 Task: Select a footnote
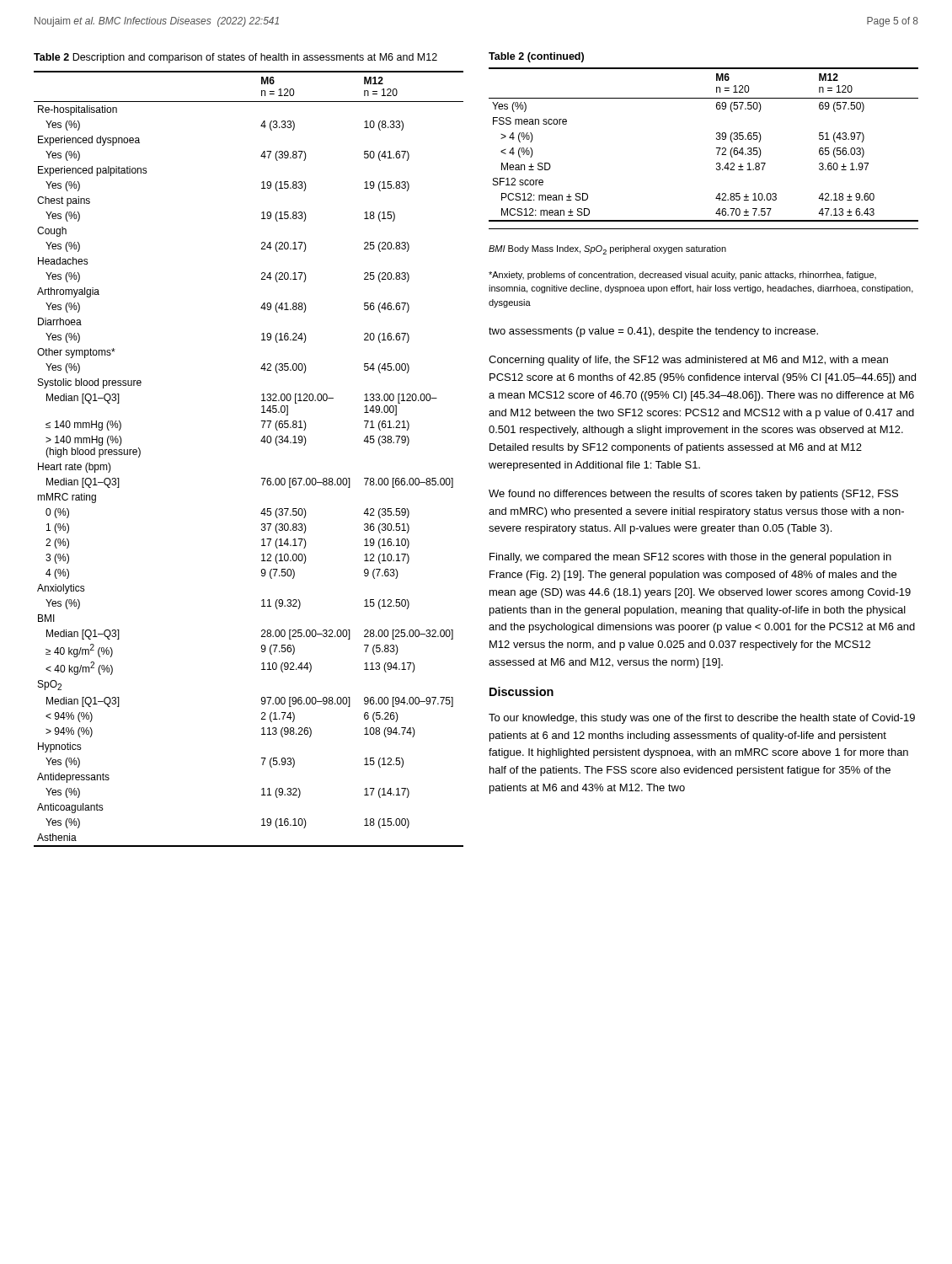[703, 276]
